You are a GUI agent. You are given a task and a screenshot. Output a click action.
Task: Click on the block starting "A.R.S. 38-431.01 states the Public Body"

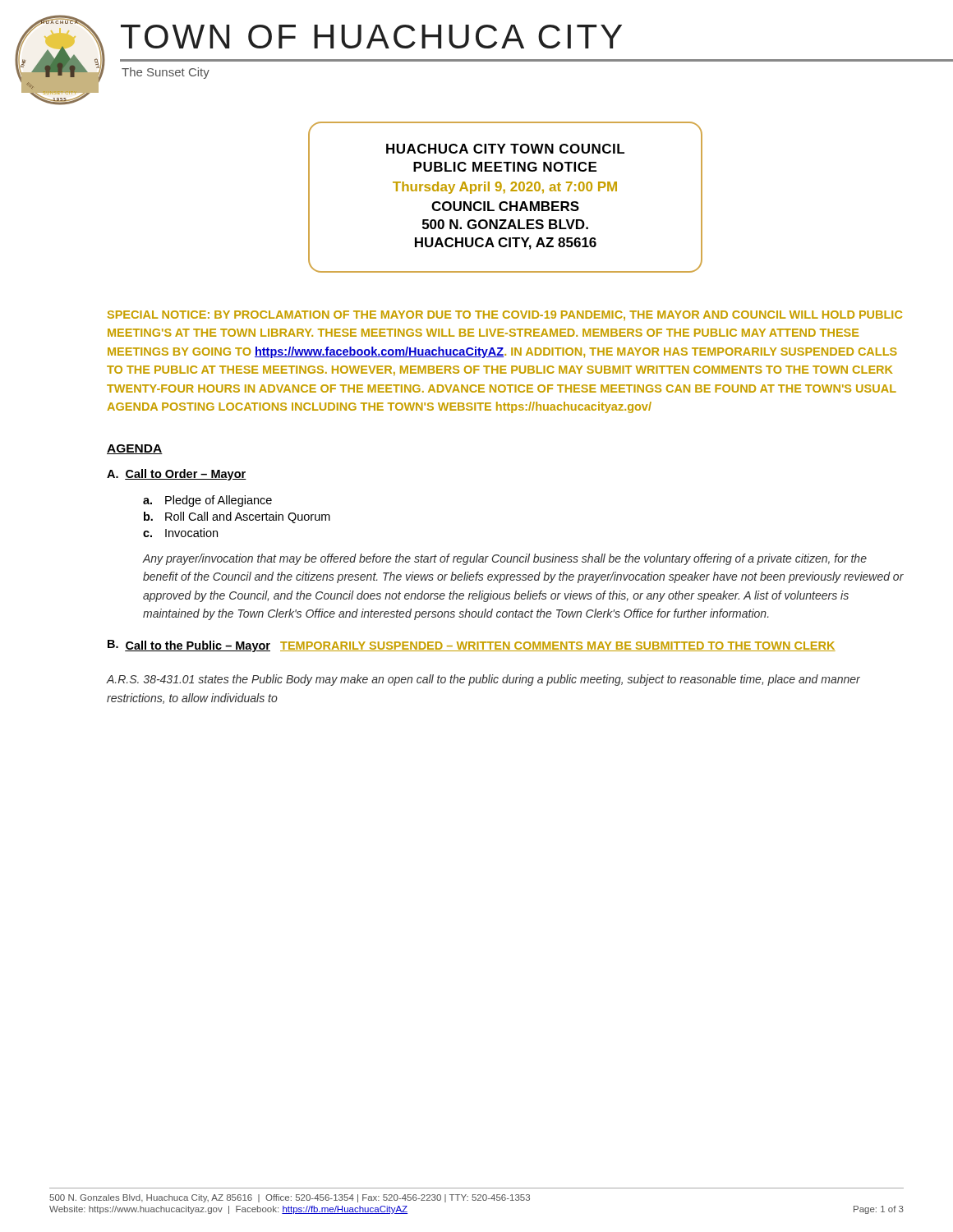click(483, 689)
